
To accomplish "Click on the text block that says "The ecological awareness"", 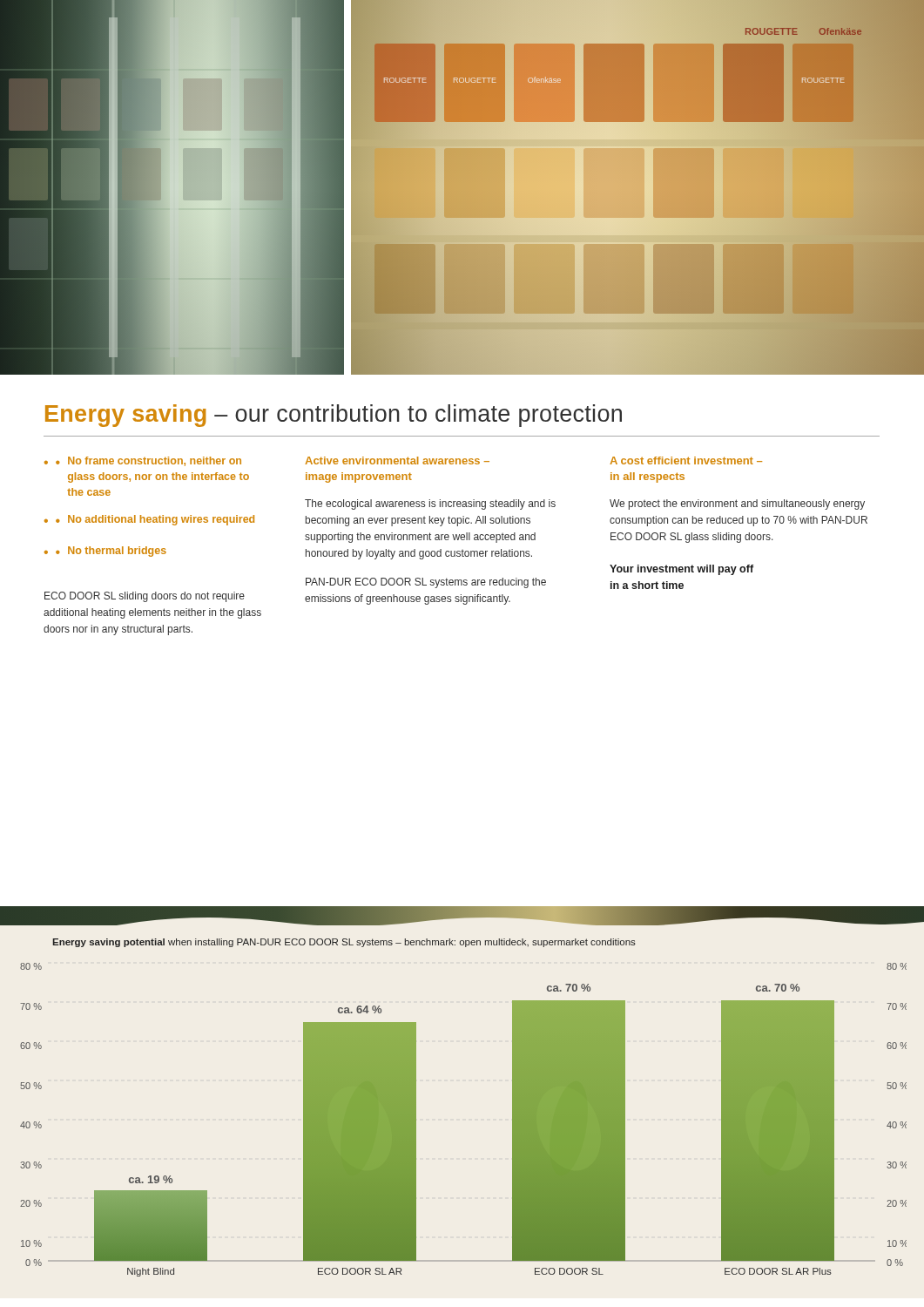I will (x=430, y=529).
